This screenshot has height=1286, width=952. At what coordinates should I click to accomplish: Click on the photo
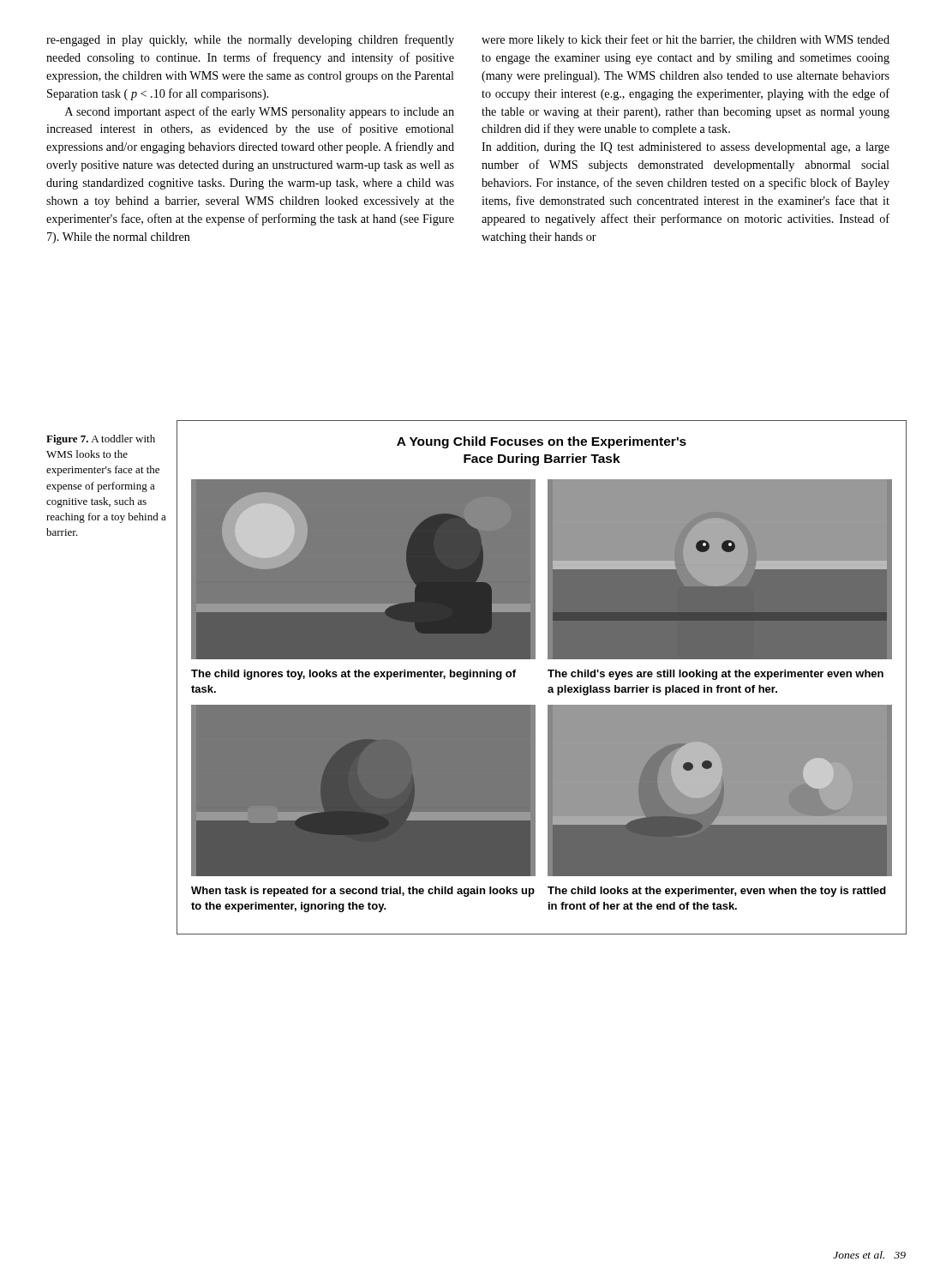542,678
